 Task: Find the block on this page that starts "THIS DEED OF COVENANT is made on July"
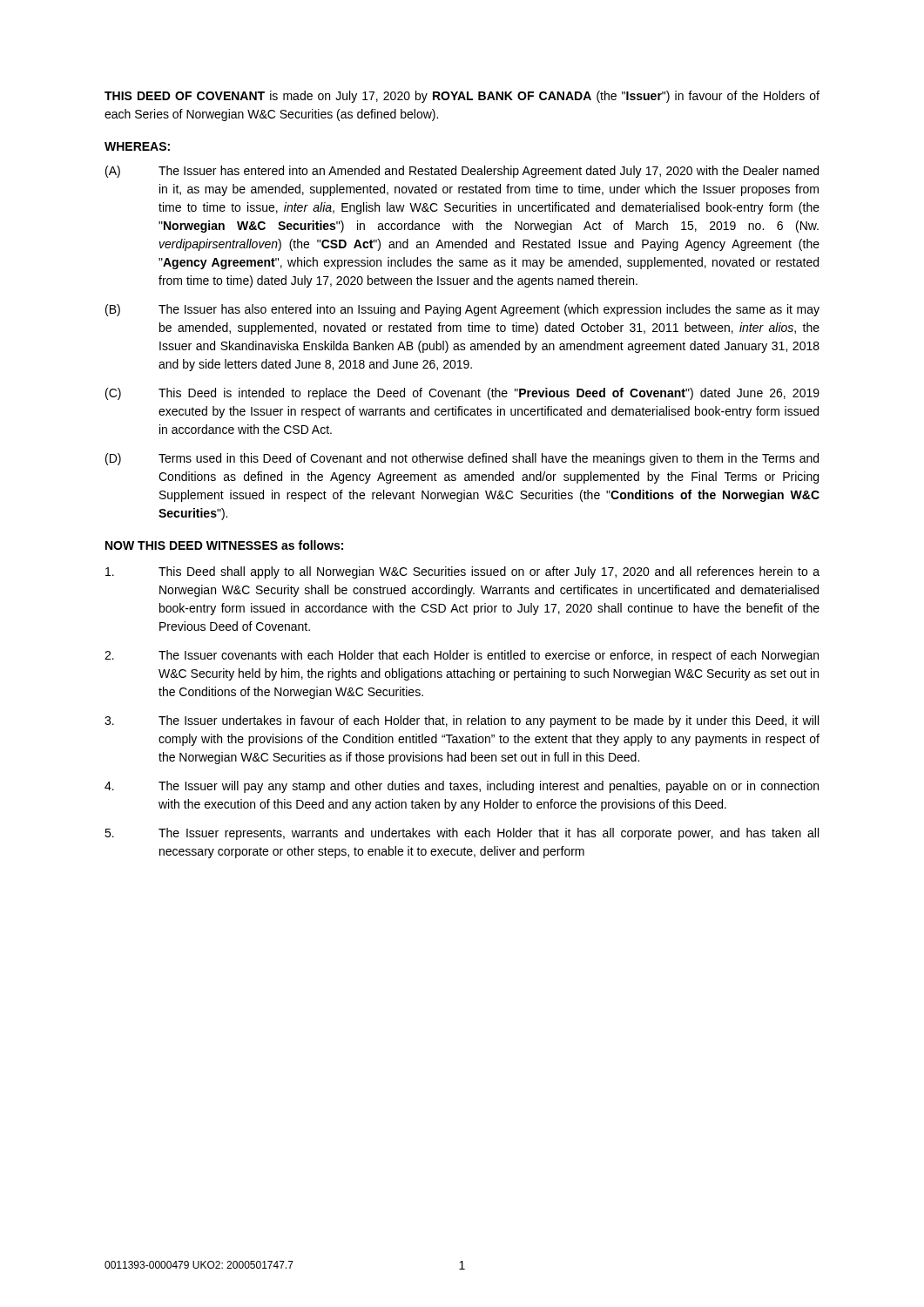[462, 105]
